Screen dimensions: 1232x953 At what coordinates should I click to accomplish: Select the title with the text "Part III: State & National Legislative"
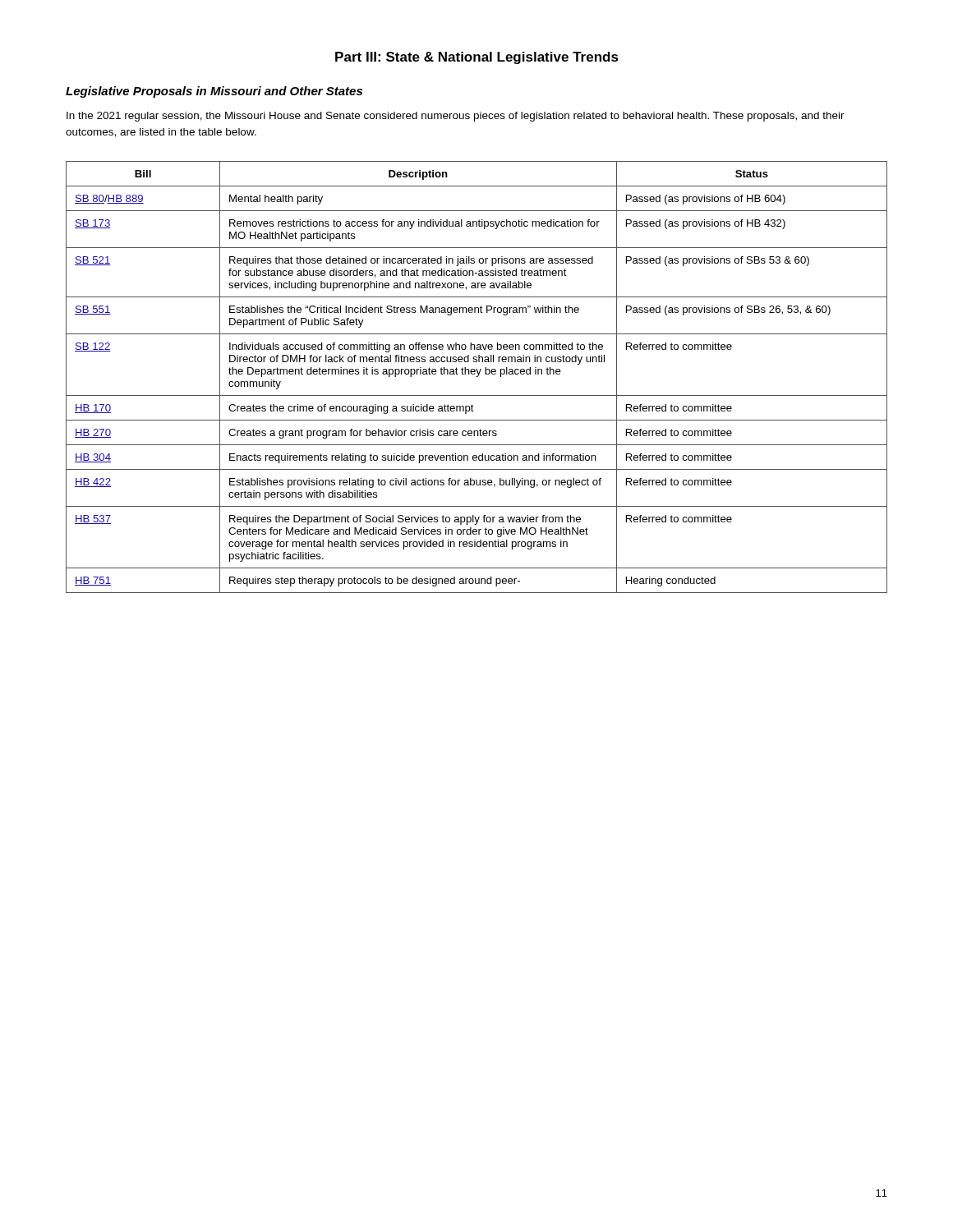(x=476, y=57)
